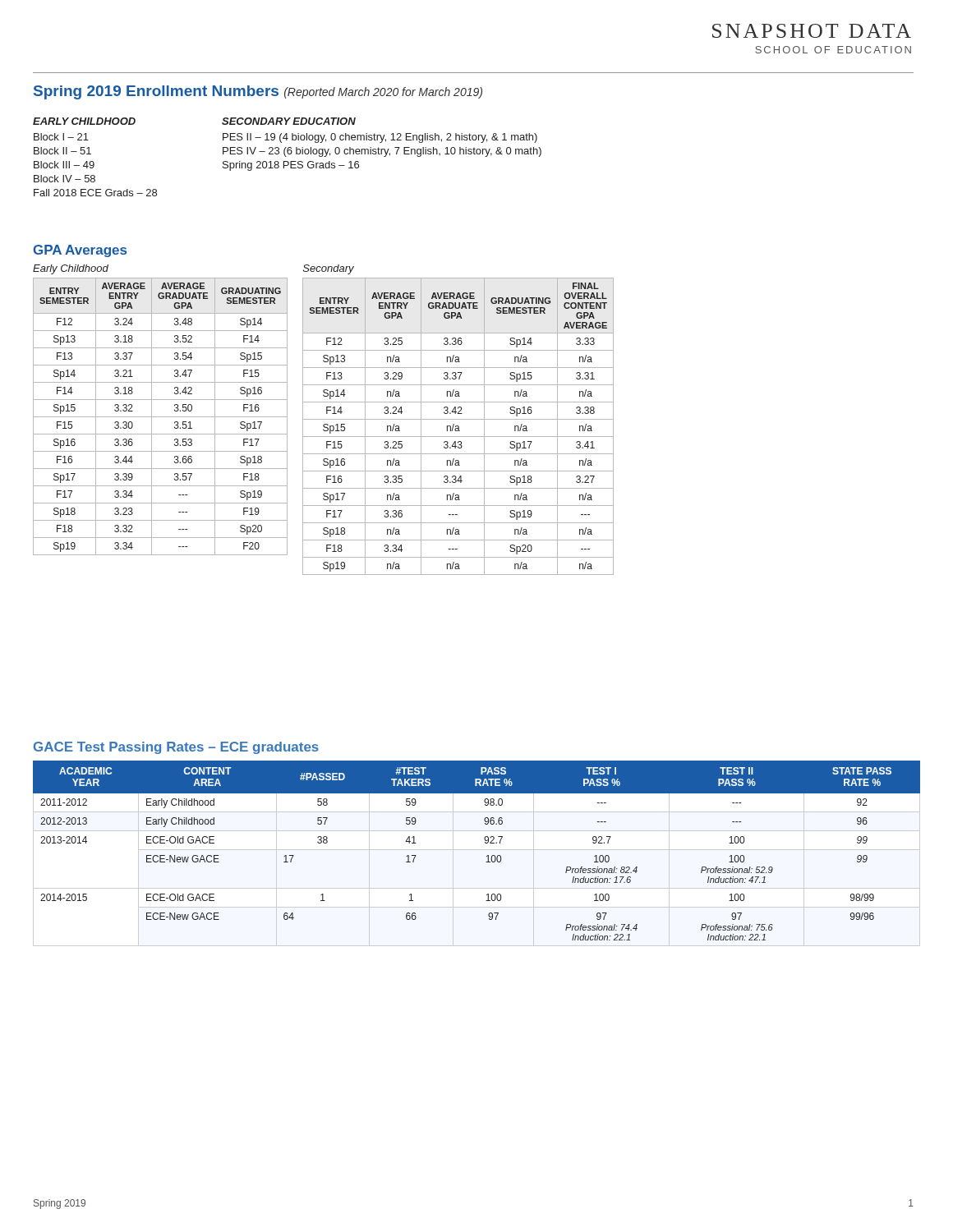Viewport: 953px width, 1232px height.
Task: Point to the section header beginning "Spring 2019 Enrollment Numbers (Reported March 2020 for"
Action: click(x=258, y=91)
